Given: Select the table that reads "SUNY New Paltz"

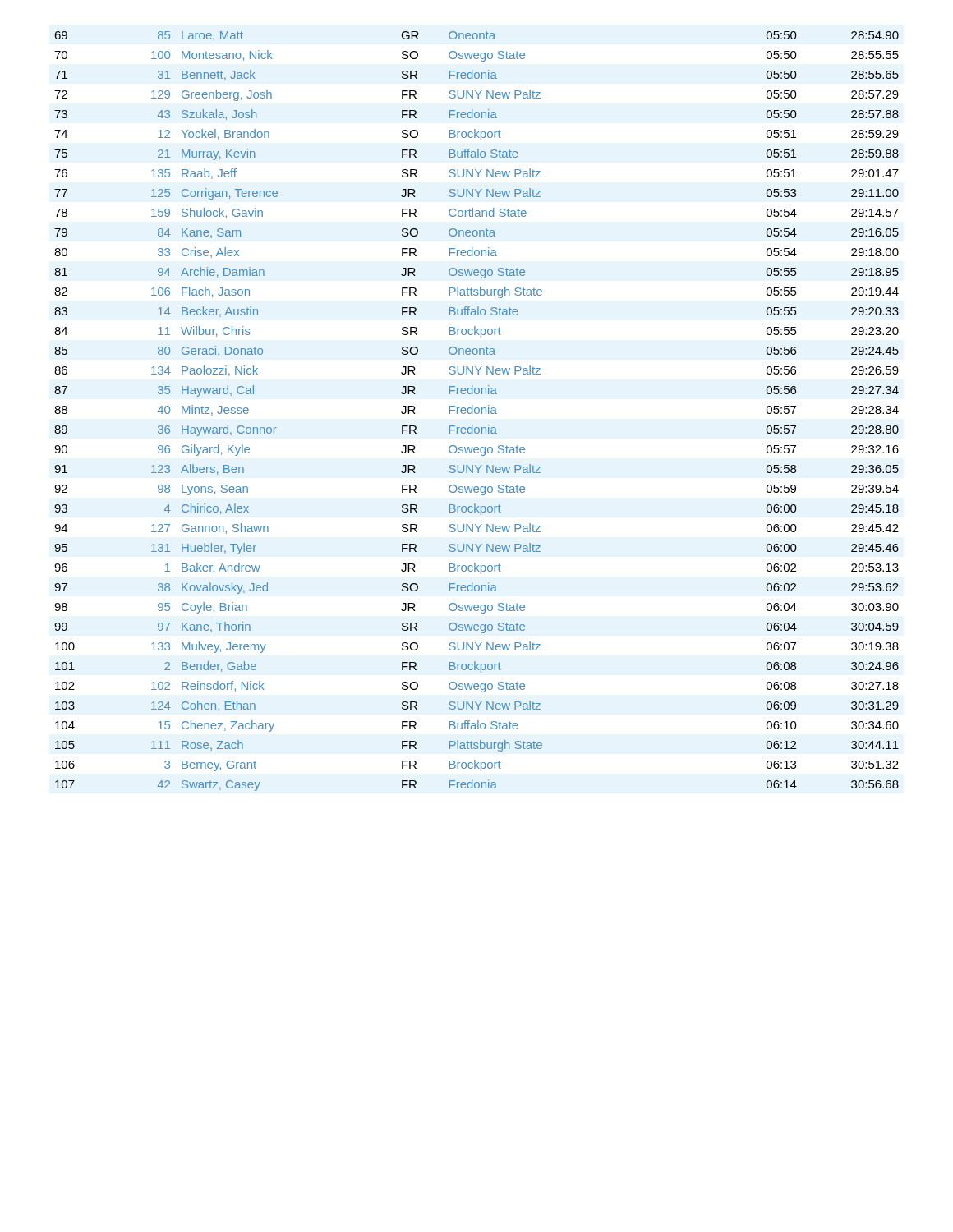Looking at the screenshot, I should pos(476,409).
